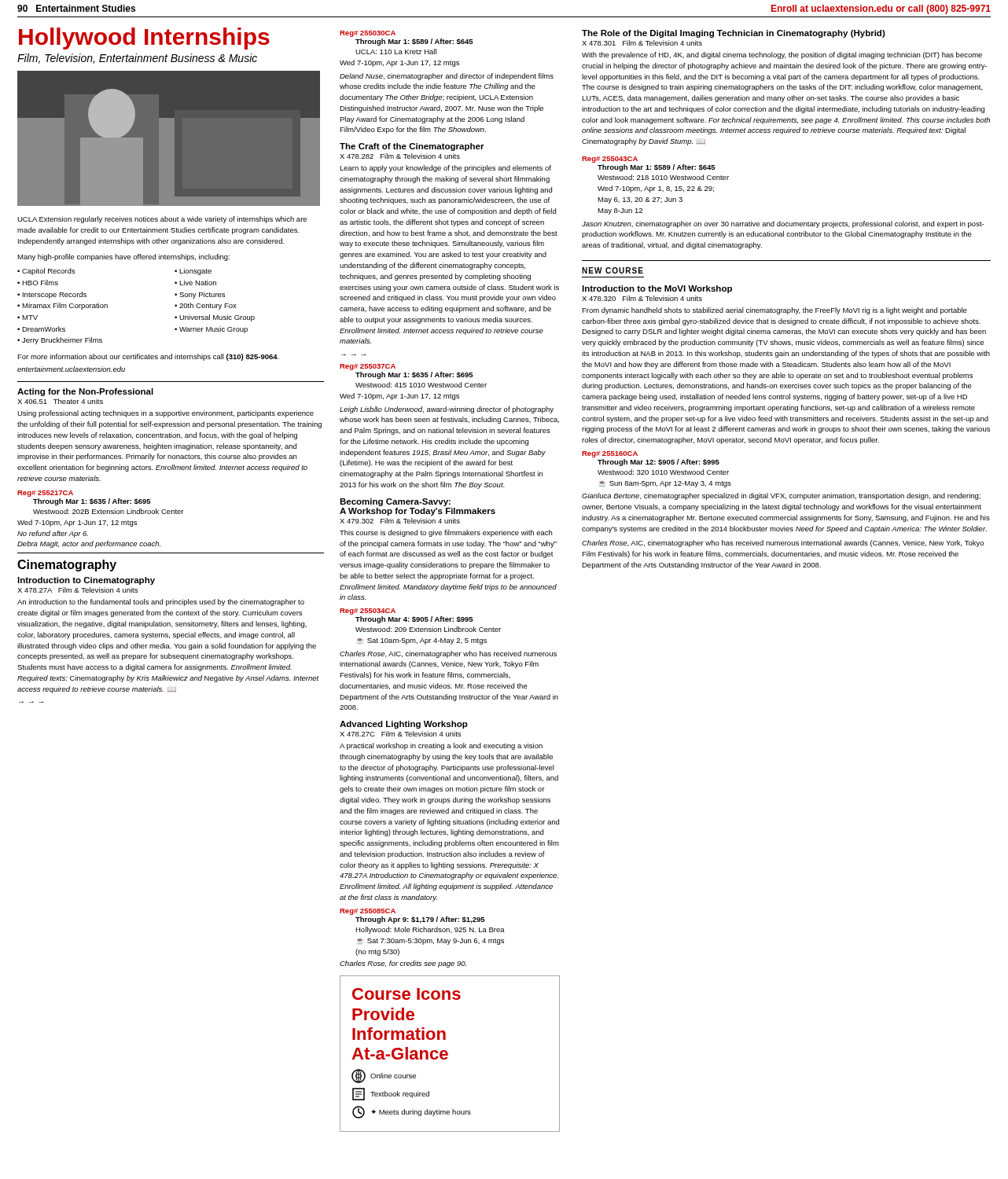The height and width of the screenshot is (1179, 1008).
Task: Find the passage starting "X 479.302 Film & Television 4 units"
Action: tap(400, 521)
